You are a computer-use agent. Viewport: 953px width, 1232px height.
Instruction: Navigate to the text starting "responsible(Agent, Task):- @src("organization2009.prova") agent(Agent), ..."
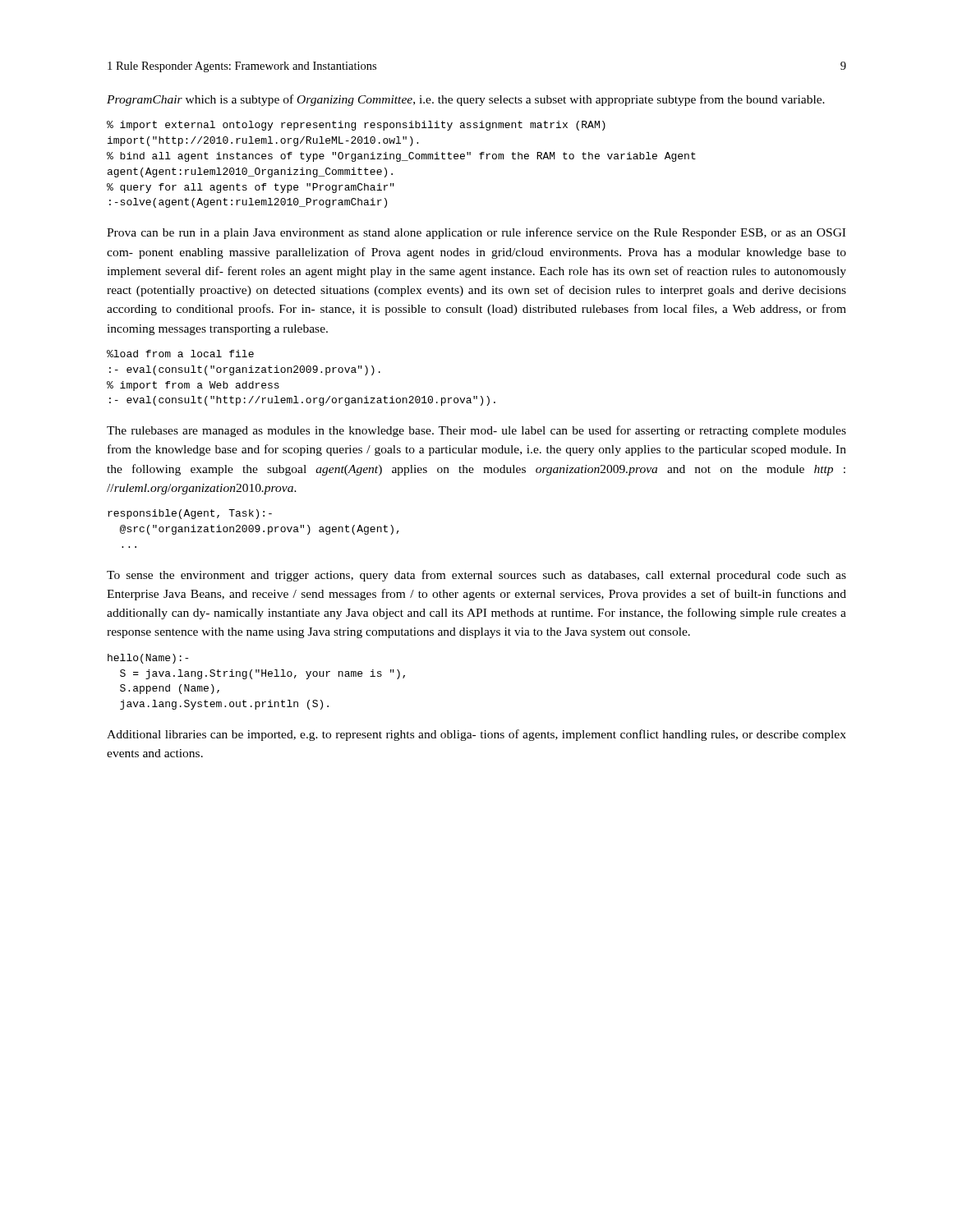pyautogui.click(x=190, y=514)
